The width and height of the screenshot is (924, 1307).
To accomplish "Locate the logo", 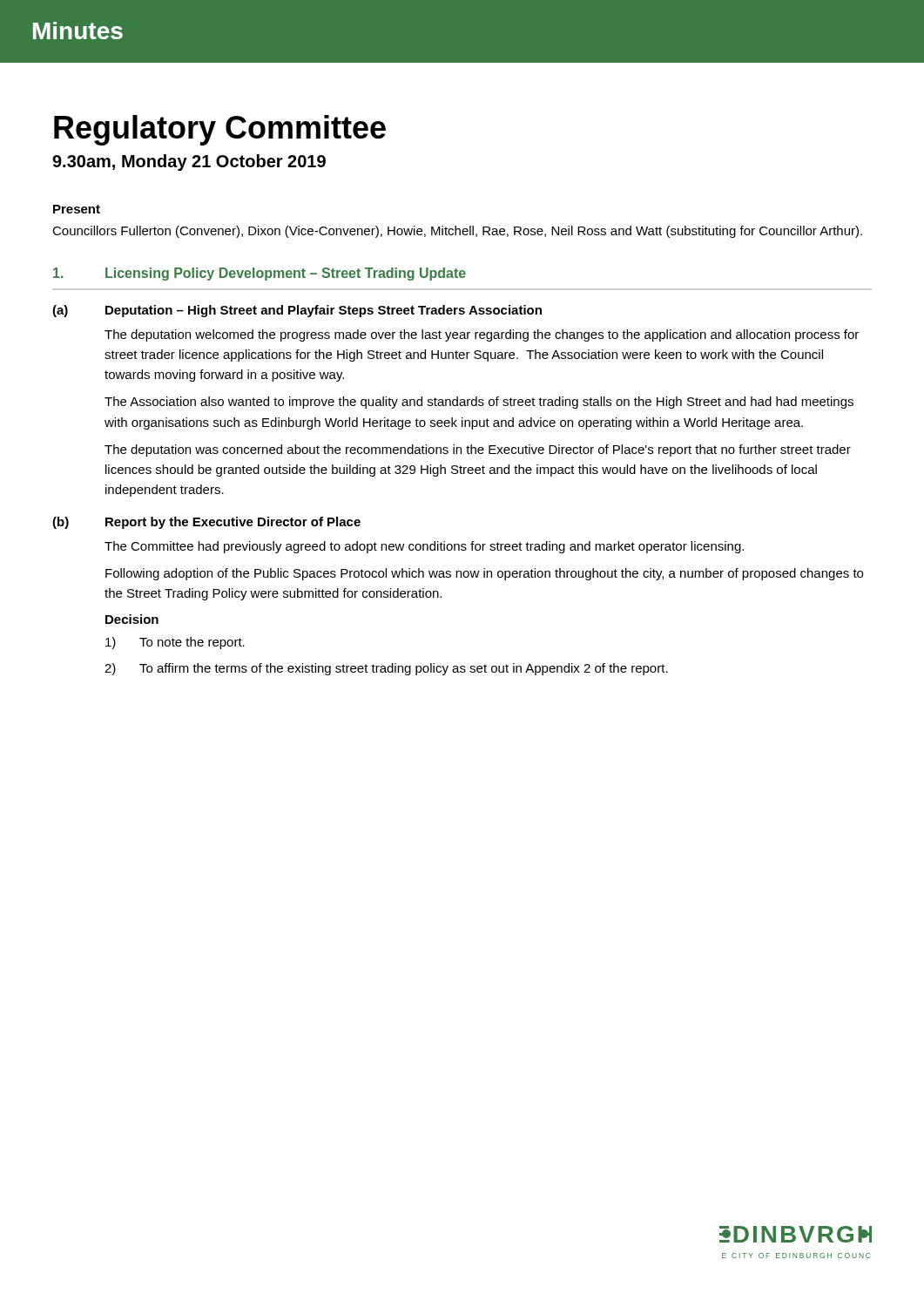I will (796, 1241).
